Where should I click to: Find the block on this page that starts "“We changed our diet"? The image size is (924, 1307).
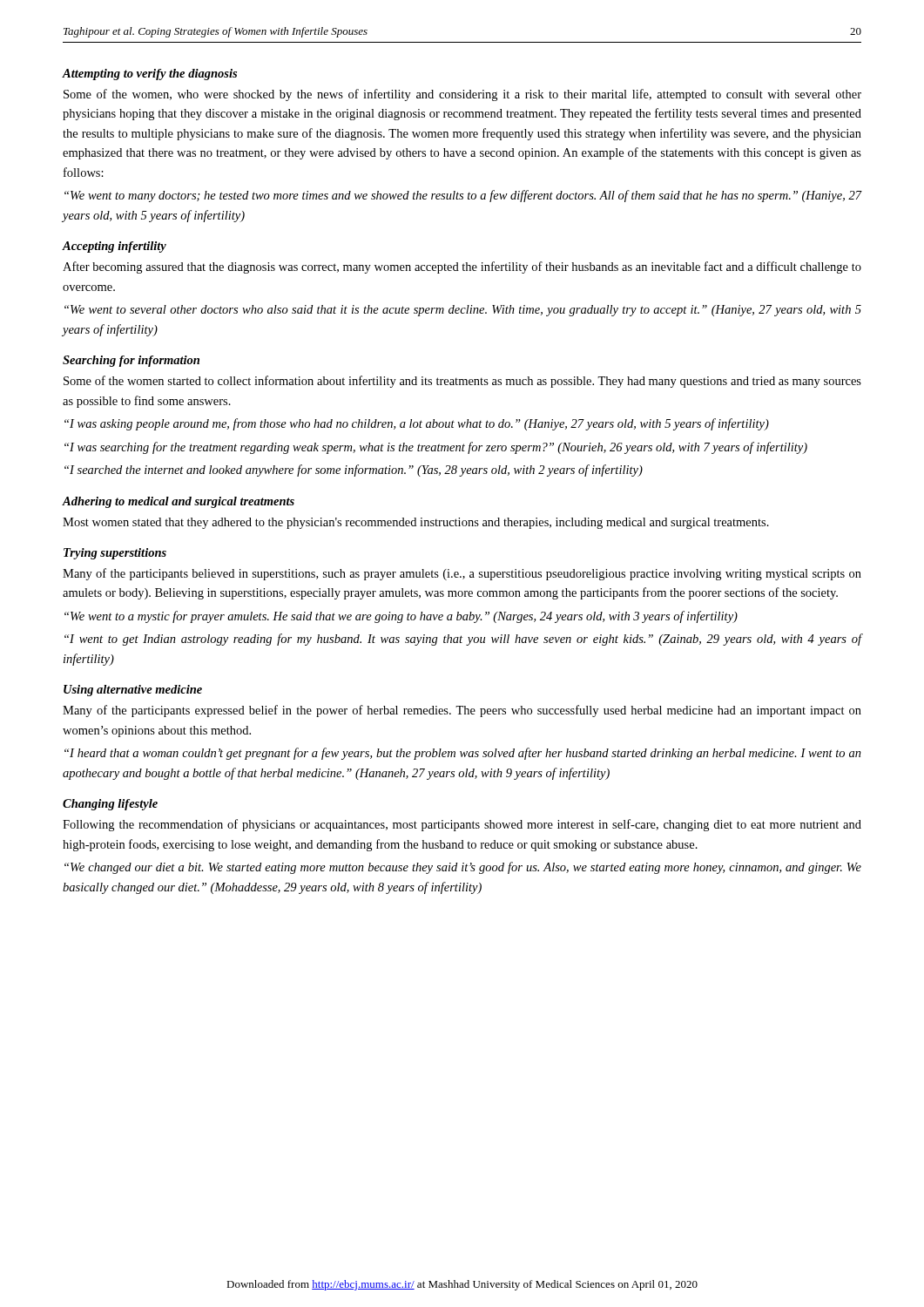point(462,877)
